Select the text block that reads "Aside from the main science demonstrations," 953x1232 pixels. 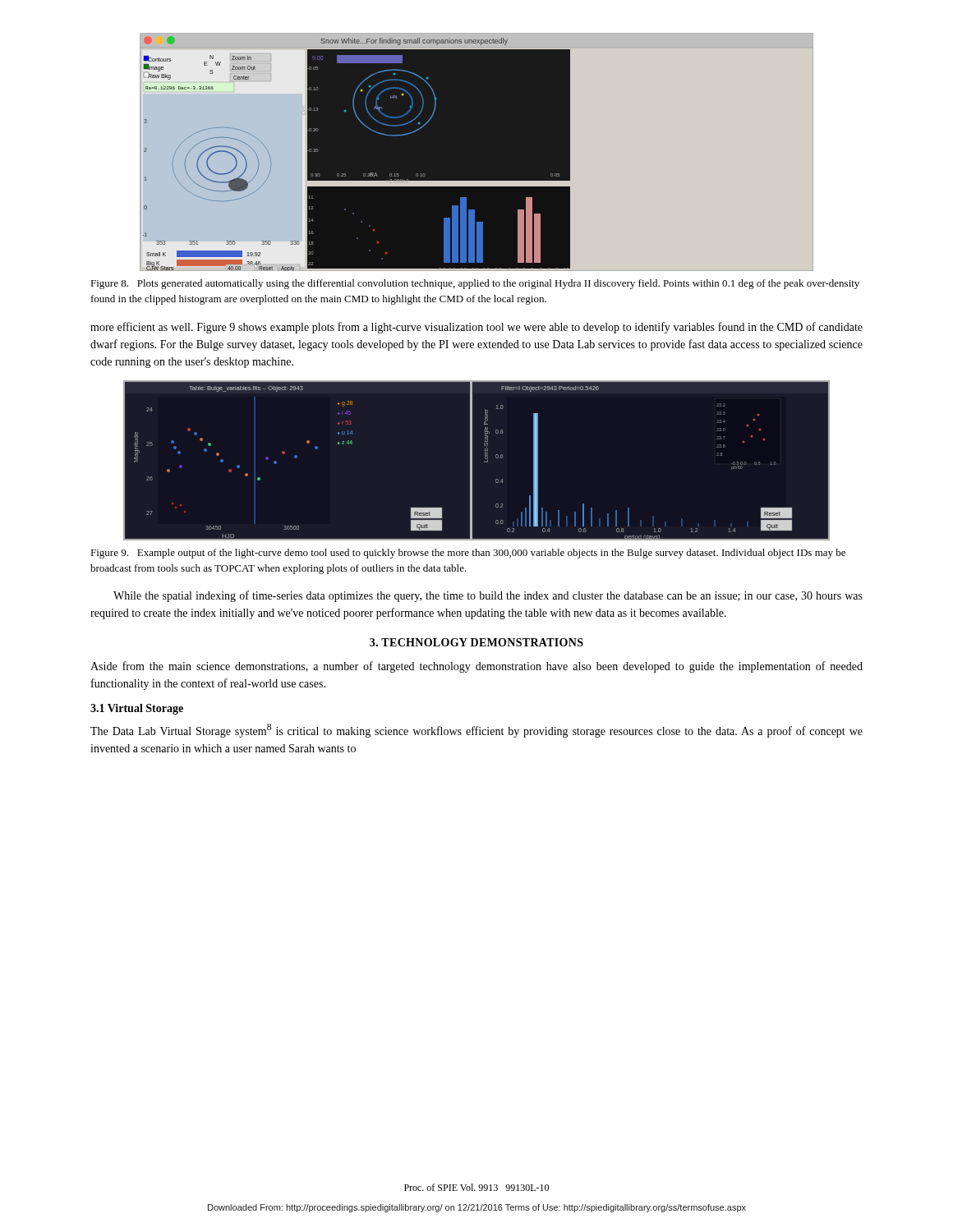(x=476, y=675)
